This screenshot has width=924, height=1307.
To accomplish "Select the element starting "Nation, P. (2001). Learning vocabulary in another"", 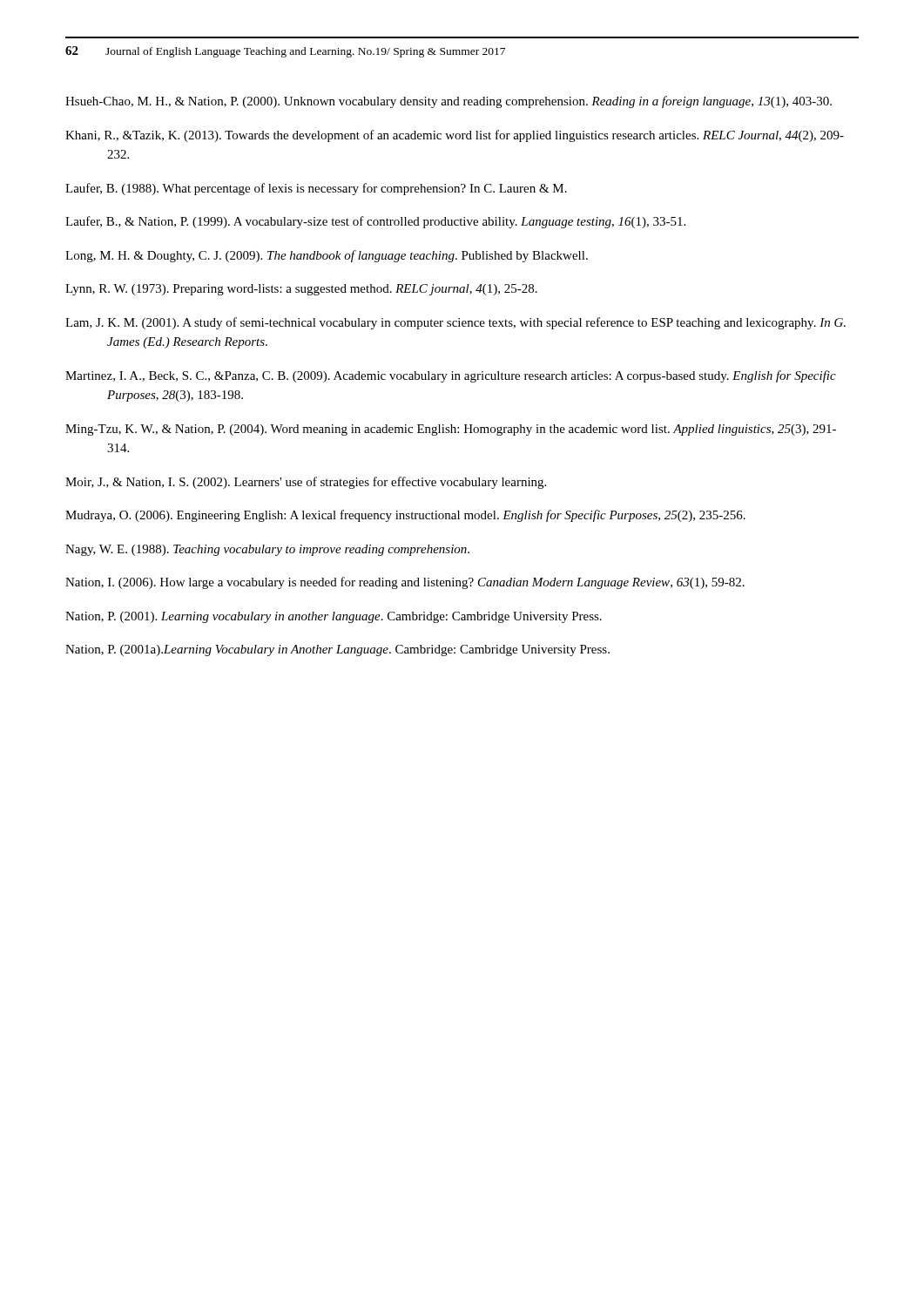I will 334,616.
